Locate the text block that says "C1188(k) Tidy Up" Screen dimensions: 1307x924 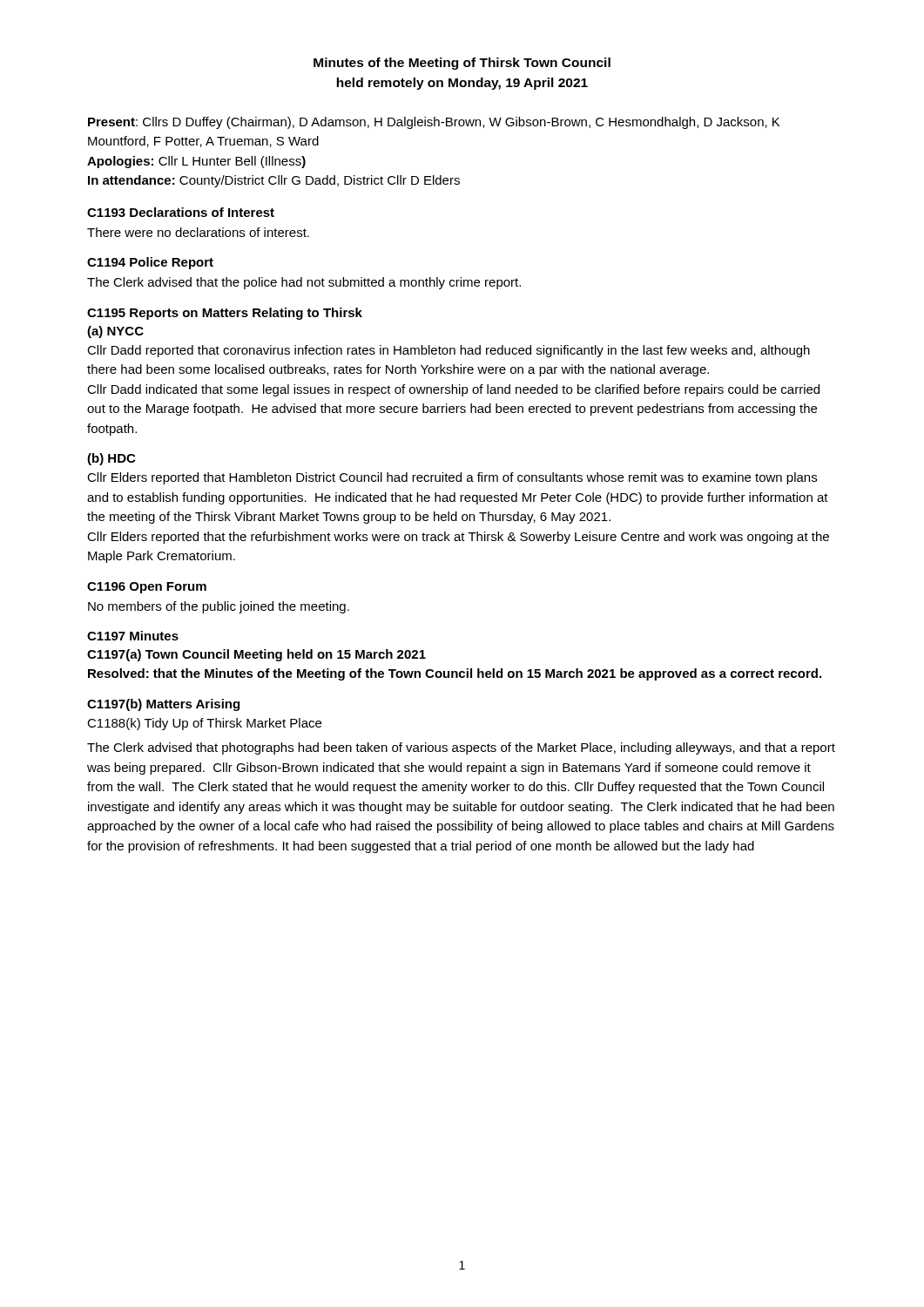[204, 724]
